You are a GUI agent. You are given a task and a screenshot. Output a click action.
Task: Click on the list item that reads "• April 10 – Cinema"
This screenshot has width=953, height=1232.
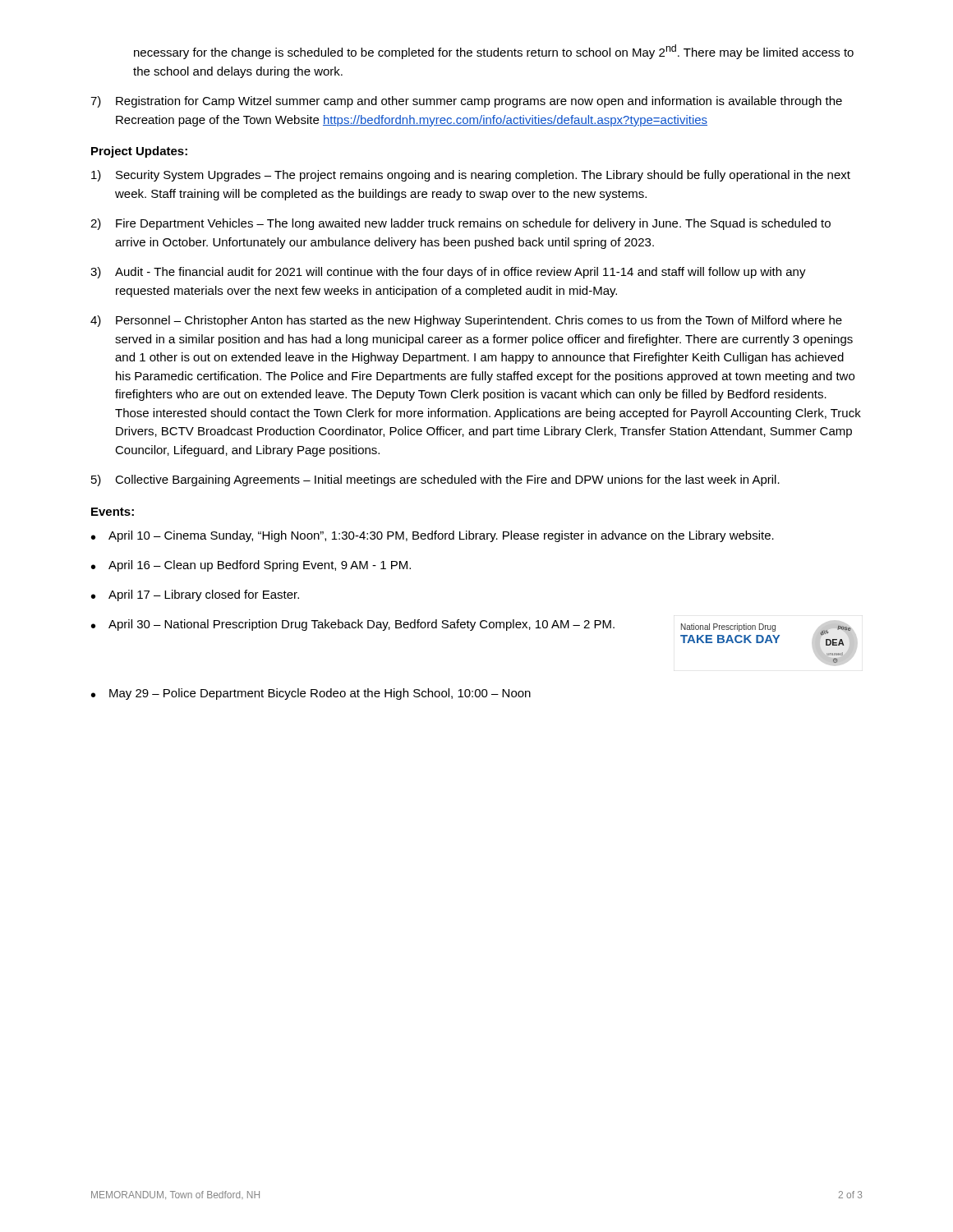432,537
